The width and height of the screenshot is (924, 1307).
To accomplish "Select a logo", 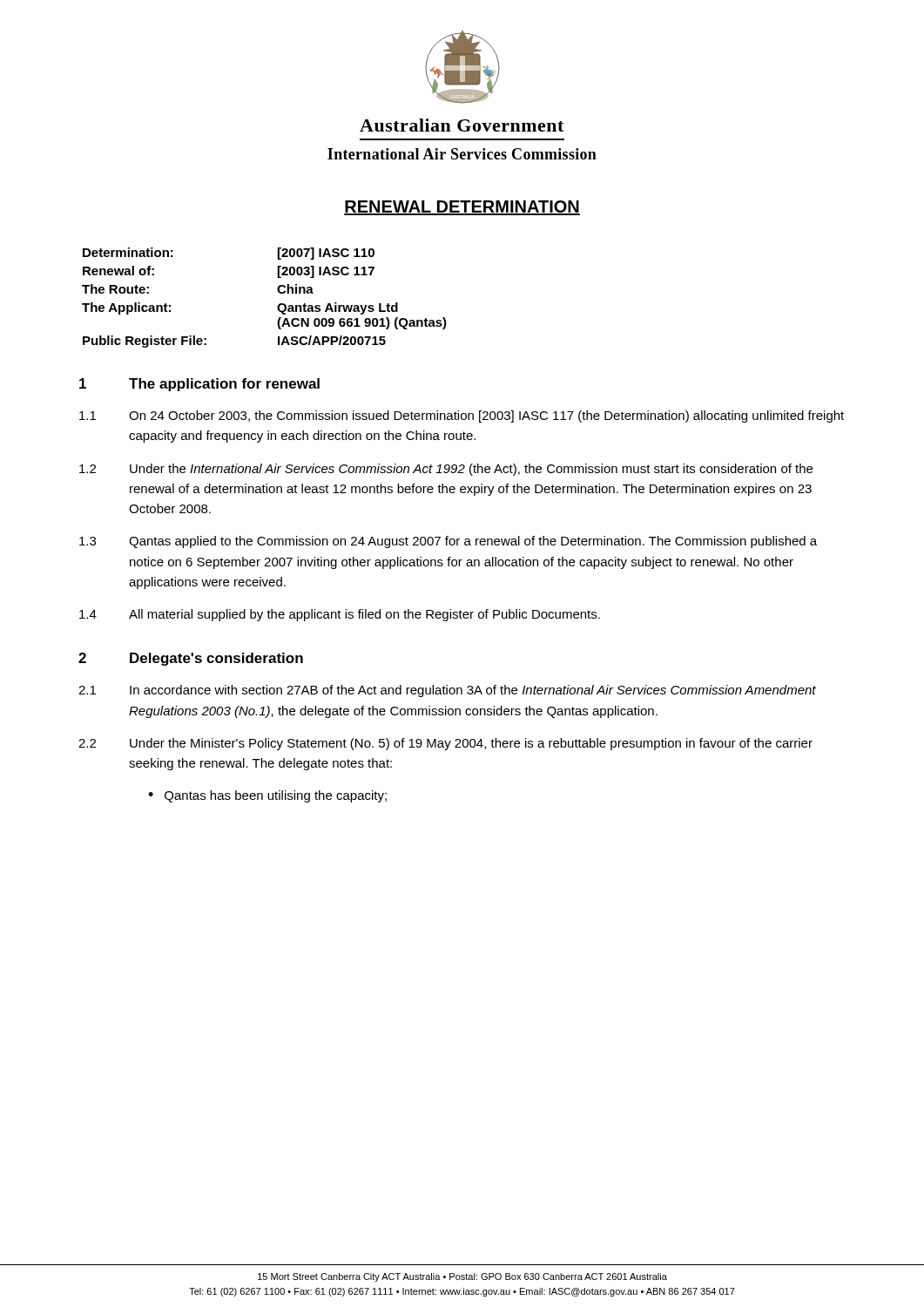I will (x=462, y=68).
